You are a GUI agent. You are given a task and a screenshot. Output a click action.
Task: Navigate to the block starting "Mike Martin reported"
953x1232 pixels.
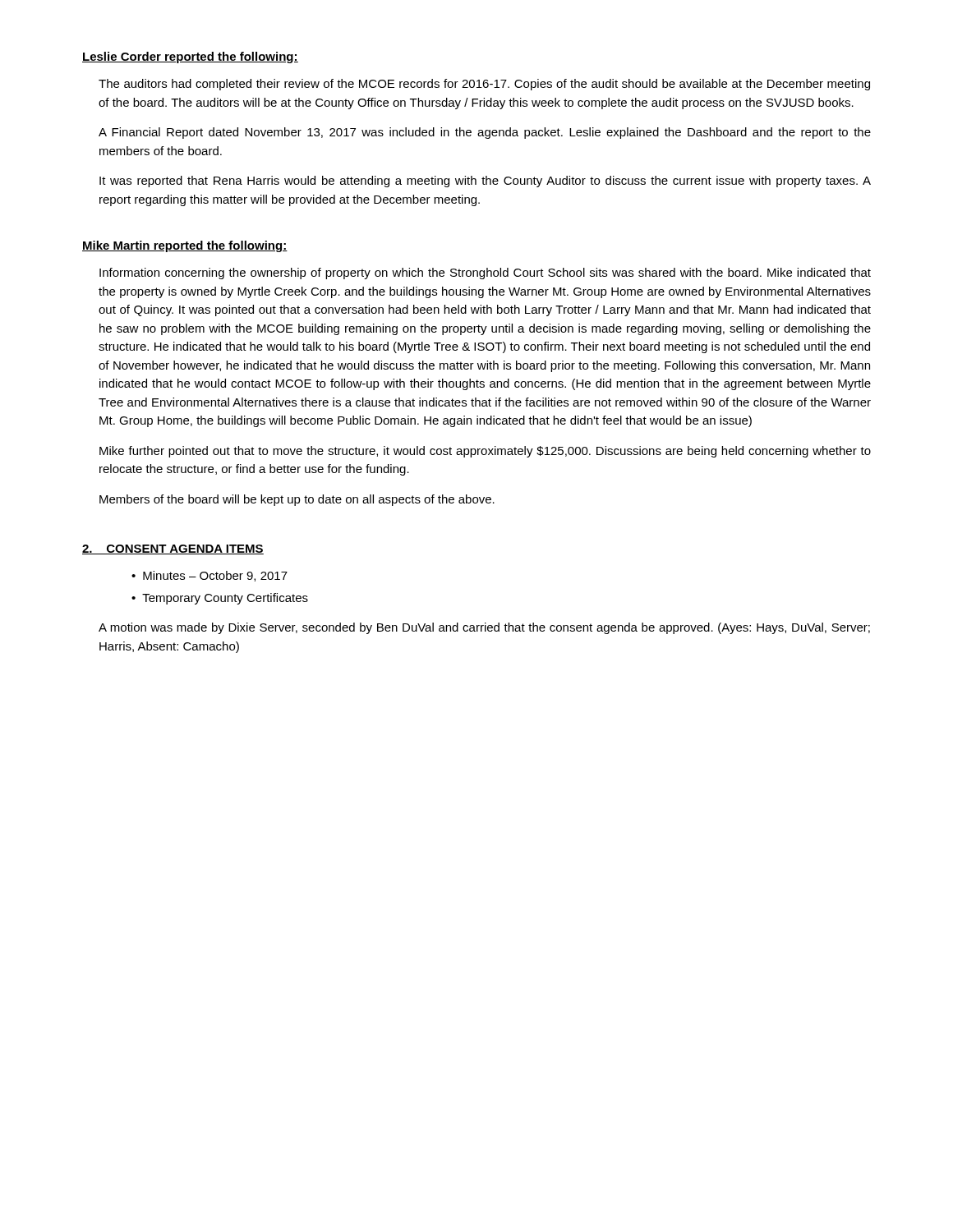point(185,245)
